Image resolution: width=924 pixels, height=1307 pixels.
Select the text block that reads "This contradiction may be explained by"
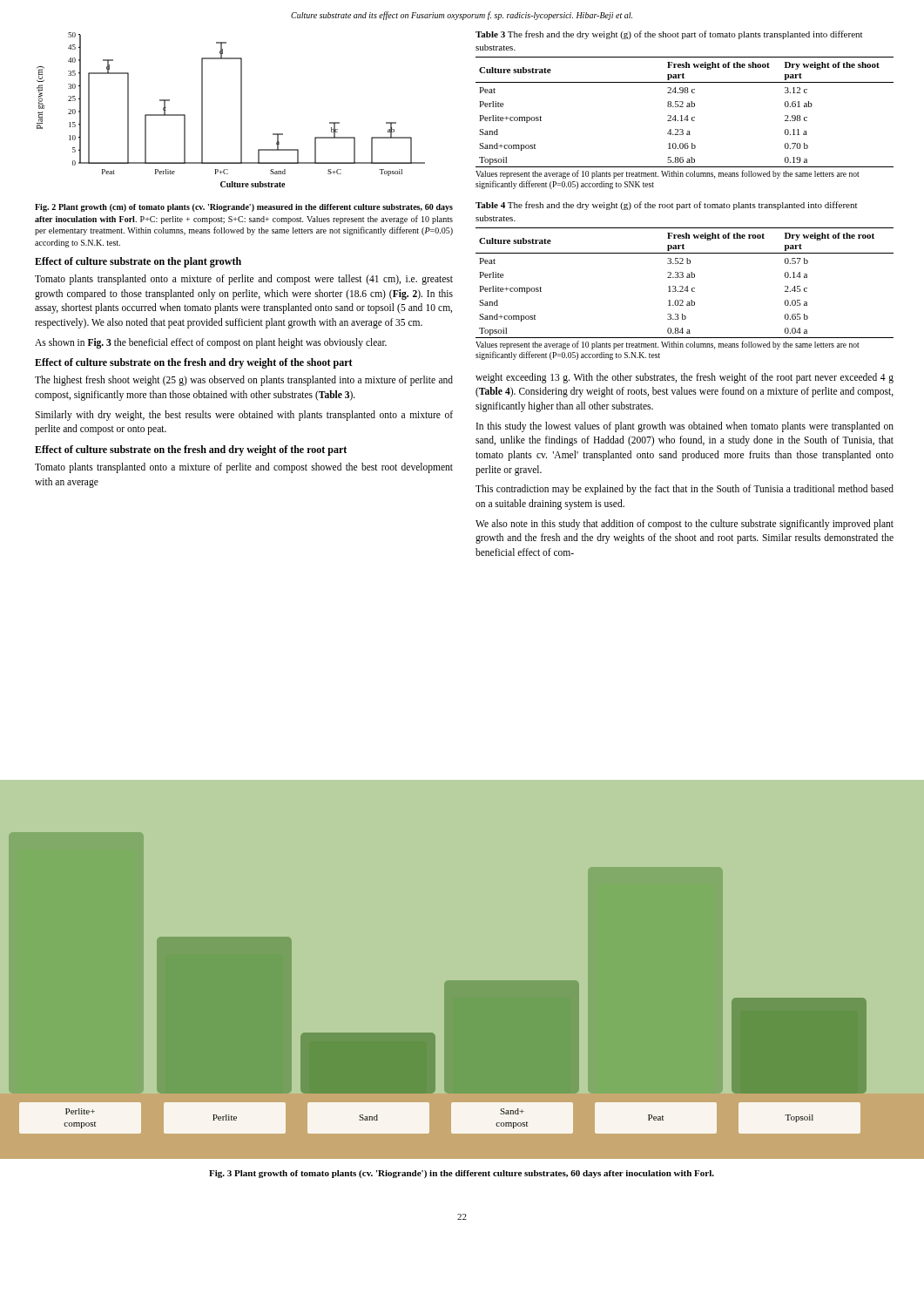click(x=684, y=496)
